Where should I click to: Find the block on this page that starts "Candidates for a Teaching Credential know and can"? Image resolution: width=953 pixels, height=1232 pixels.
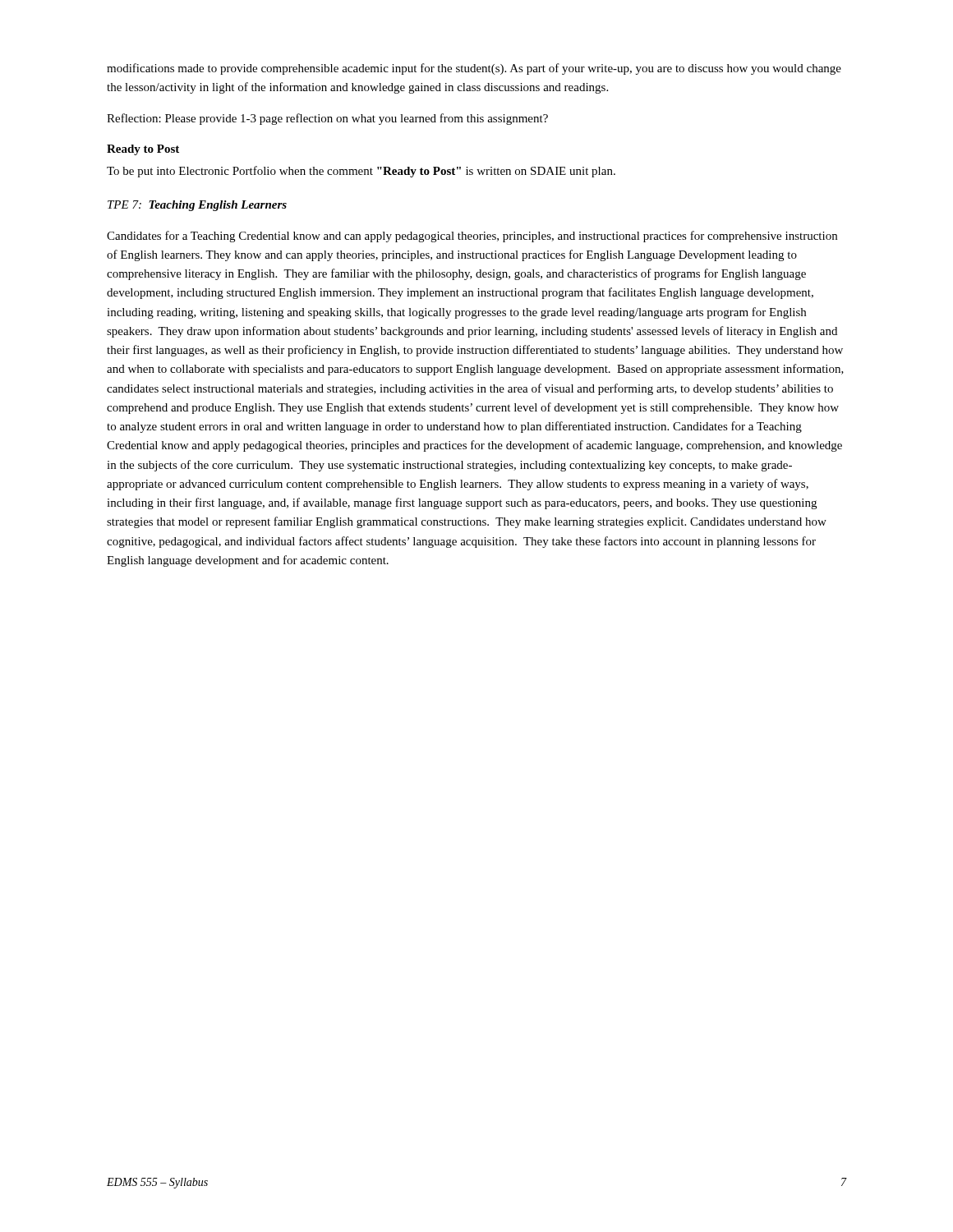coord(475,398)
